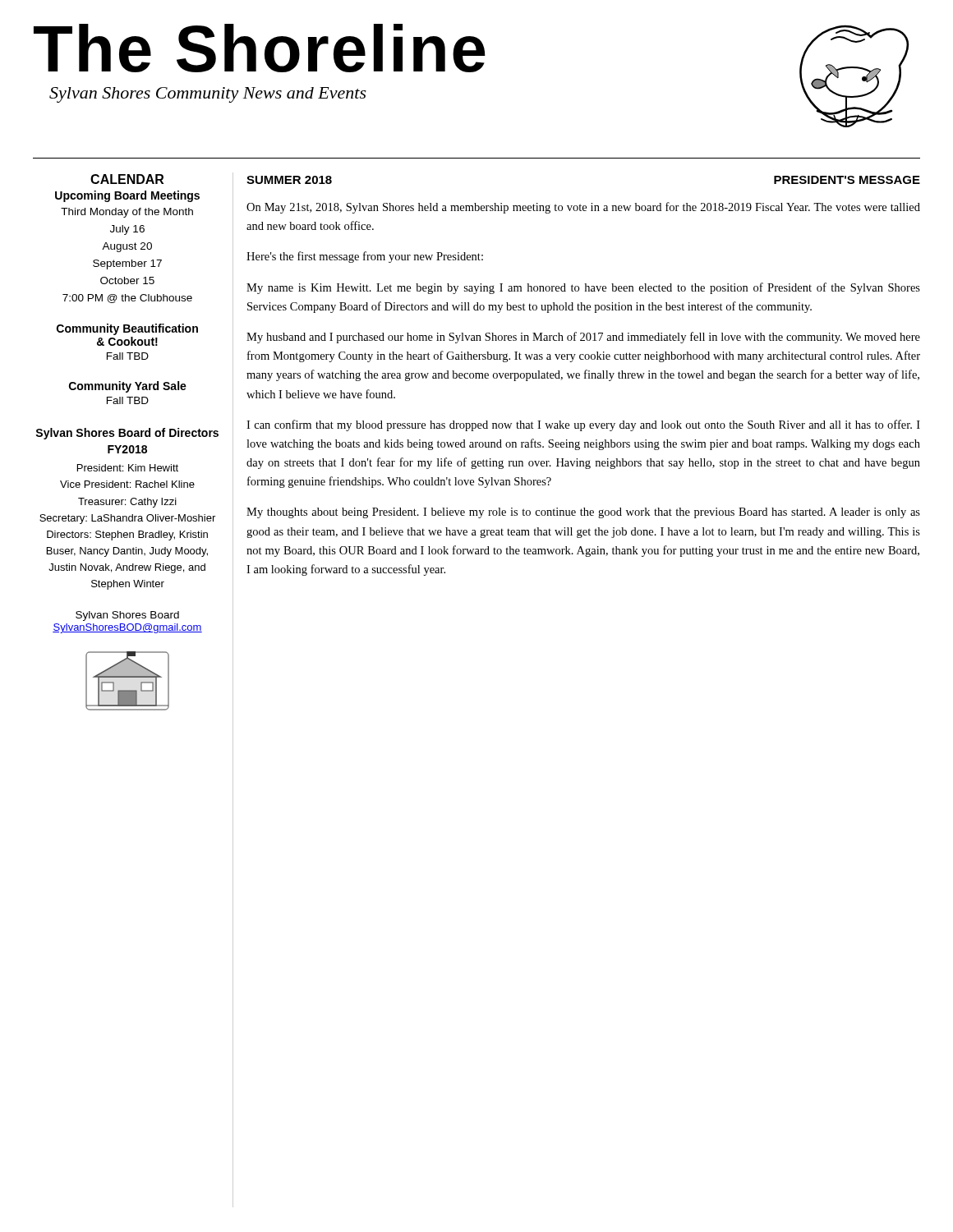This screenshot has height=1232, width=953.
Task: Locate the illustration
Action: [x=127, y=683]
